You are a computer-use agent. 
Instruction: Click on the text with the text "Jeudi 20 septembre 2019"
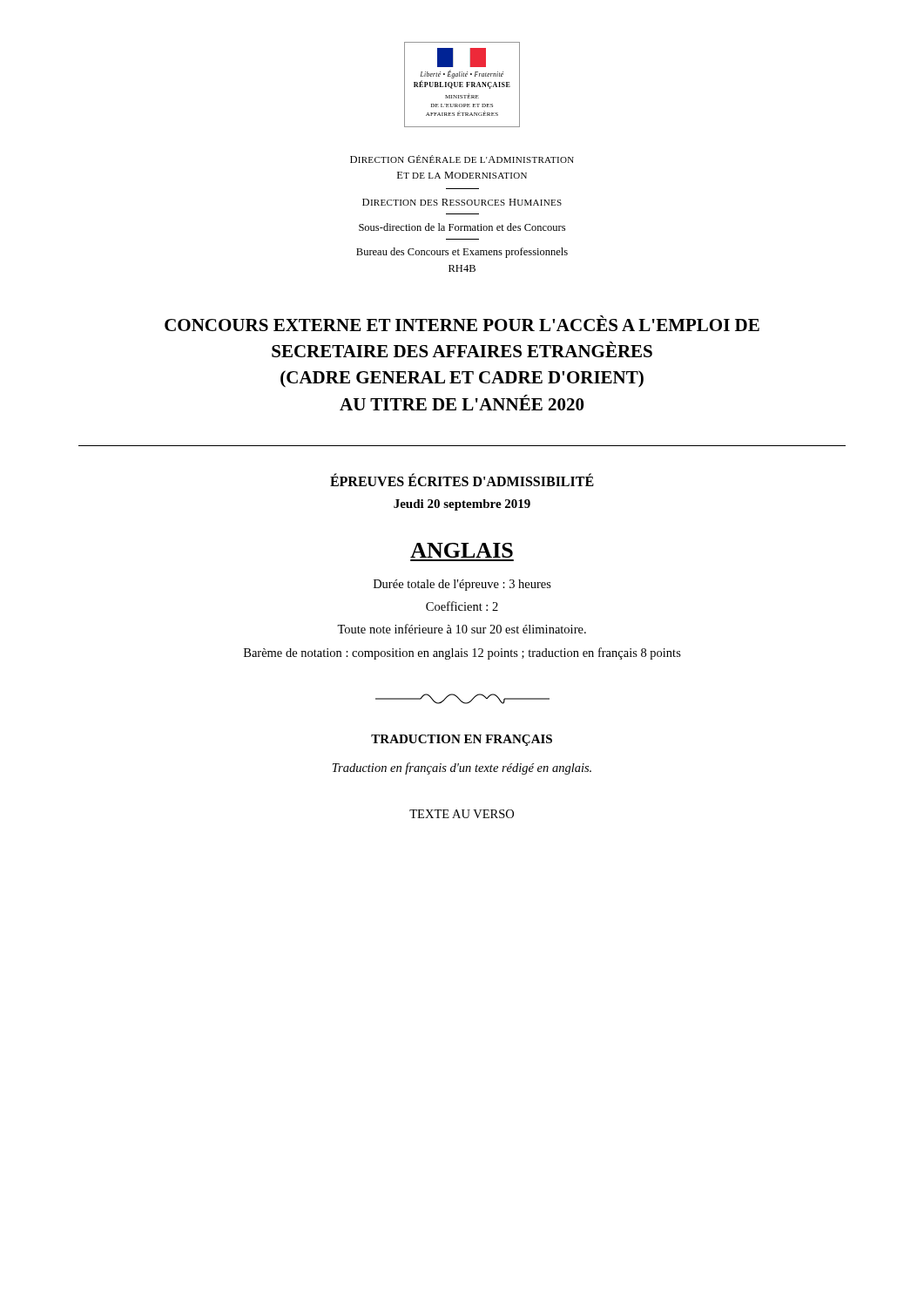click(x=462, y=504)
